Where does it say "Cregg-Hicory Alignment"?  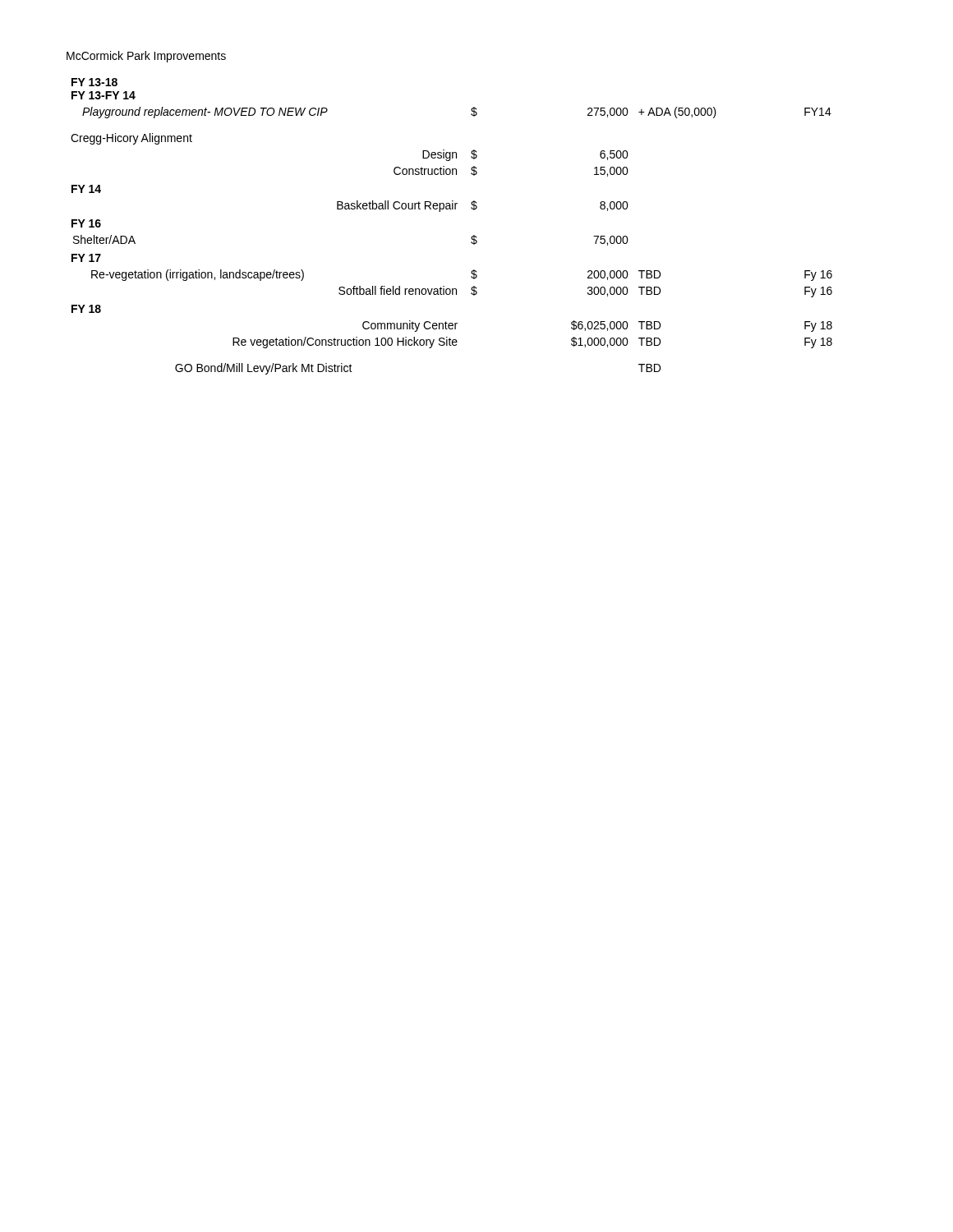(131, 138)
